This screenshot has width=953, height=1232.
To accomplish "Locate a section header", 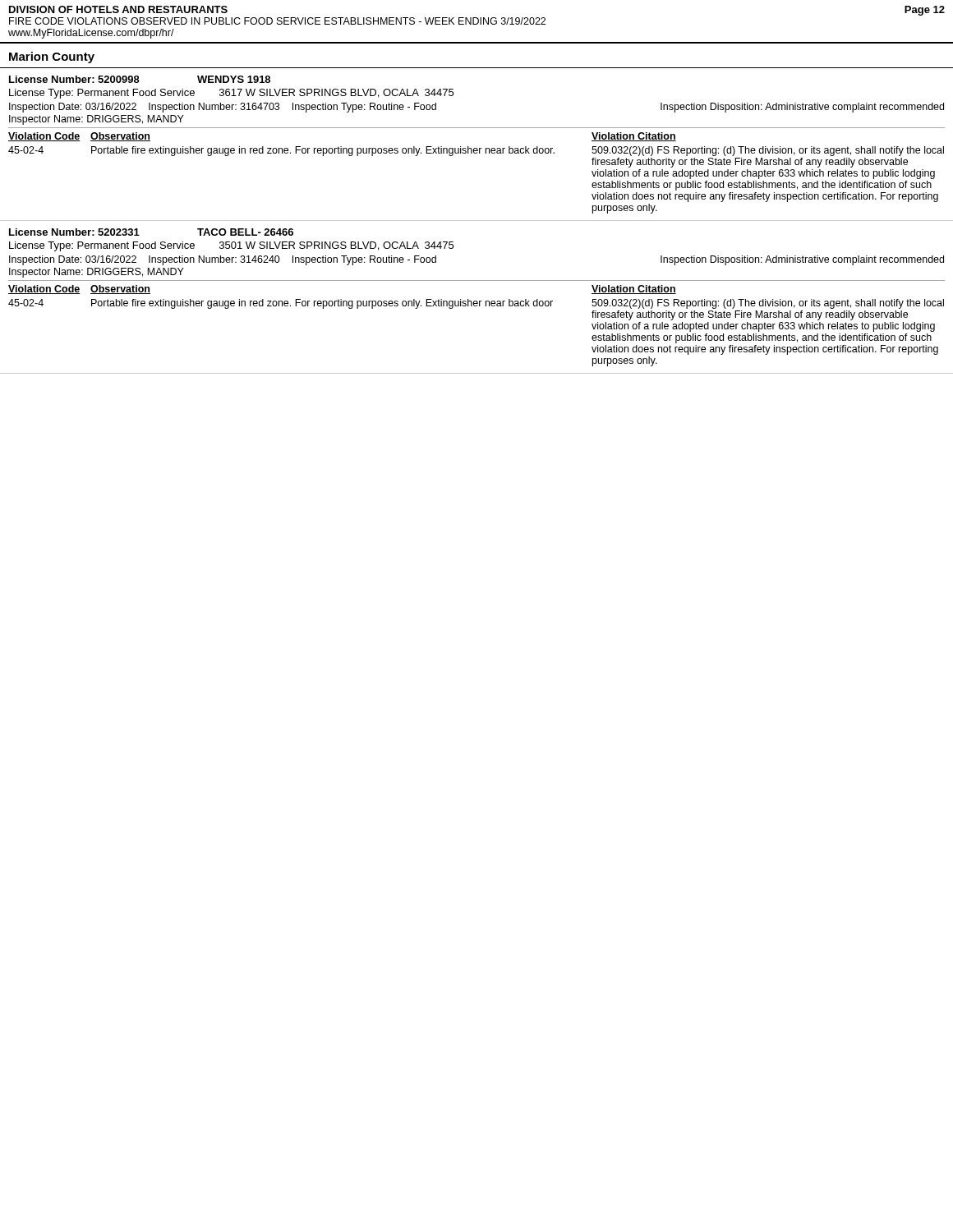I will click(51, 56).
